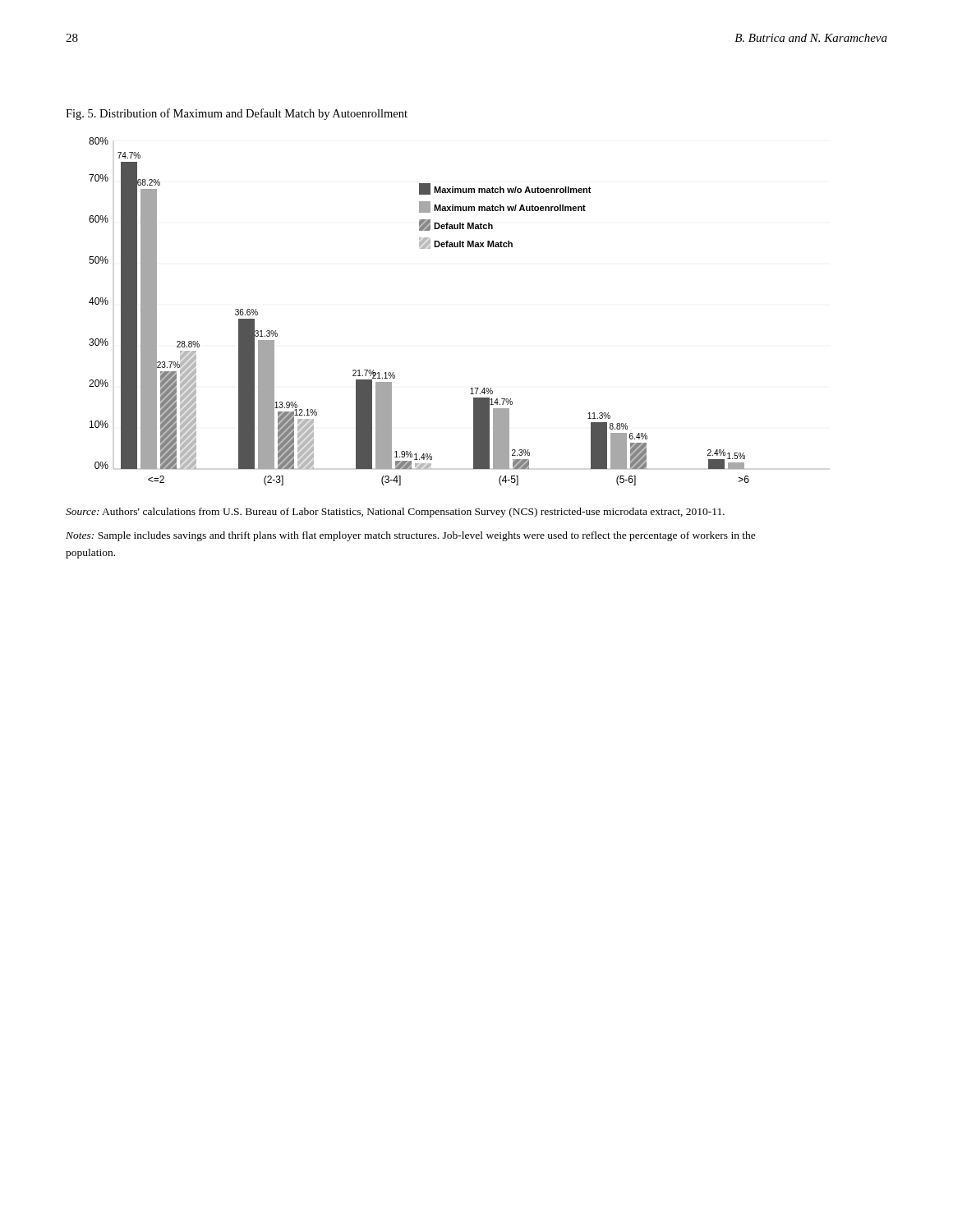Locate the text block that says "Source: Authors' calculations from"
This screenshot has height=1232, width=953.
pyautogui.click(x=395, y=511)
